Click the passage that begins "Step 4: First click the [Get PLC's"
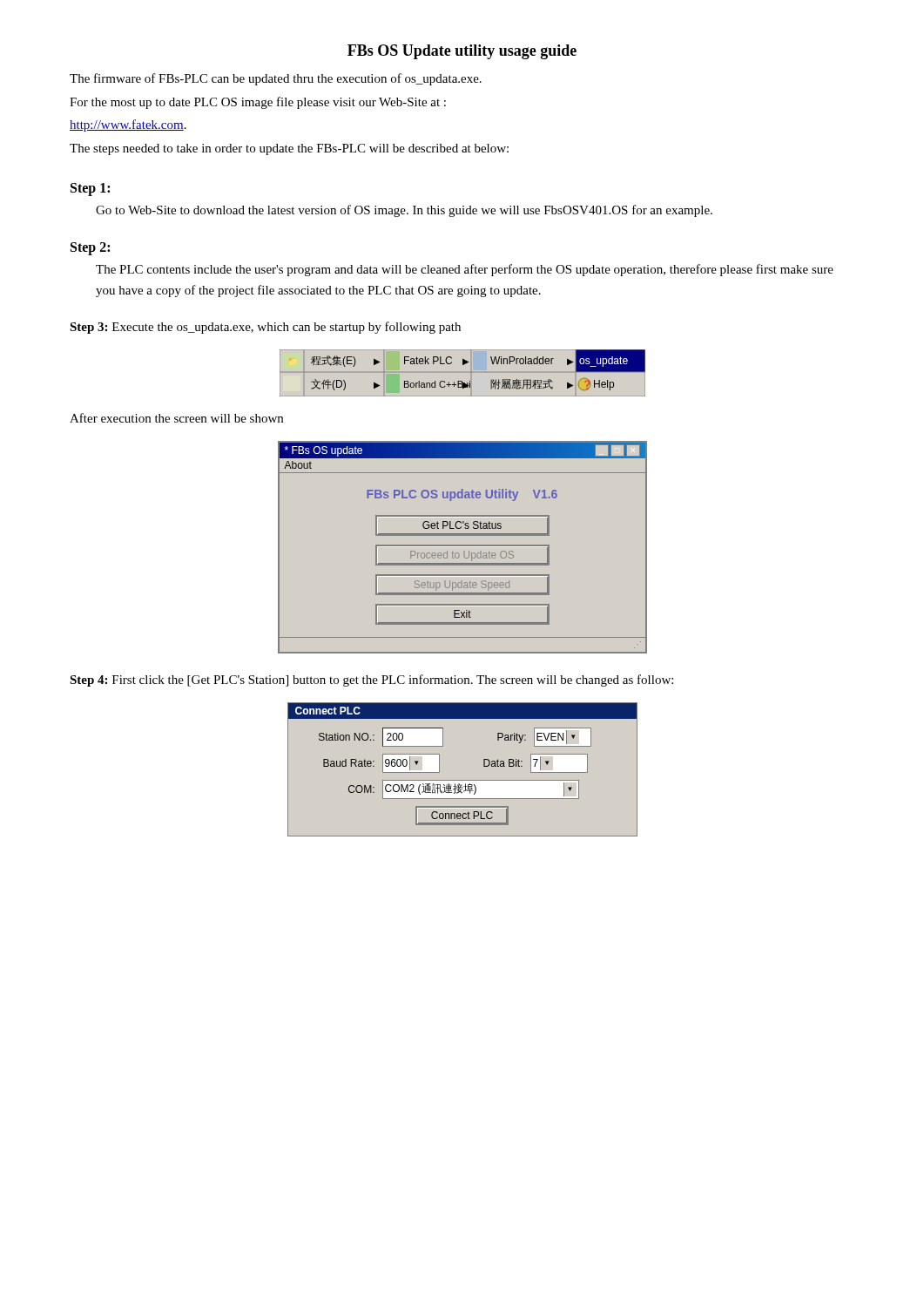924x1307 pixels. pyautogui.click(x=372, y=679)
